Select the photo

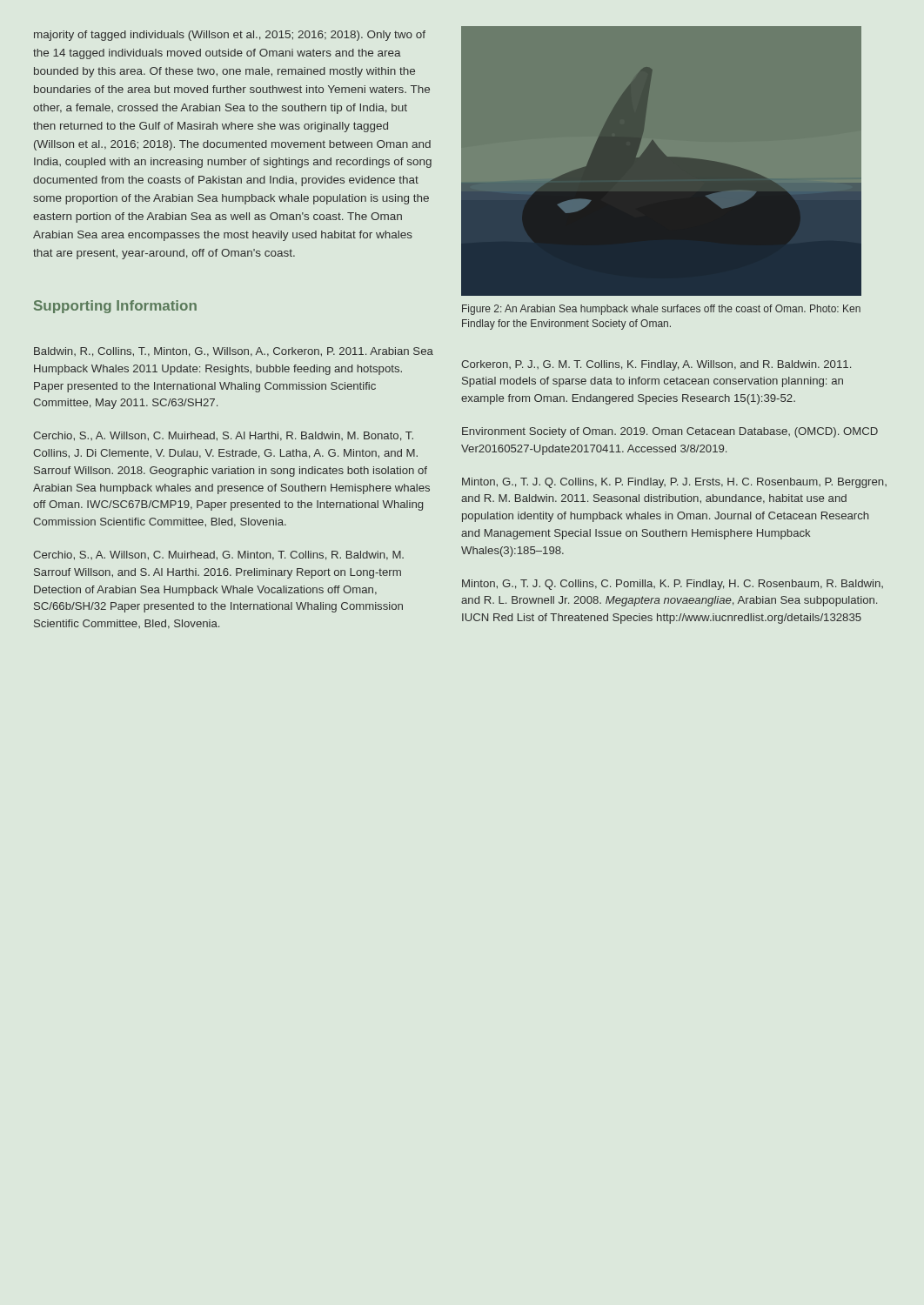(x=661, y=161)
